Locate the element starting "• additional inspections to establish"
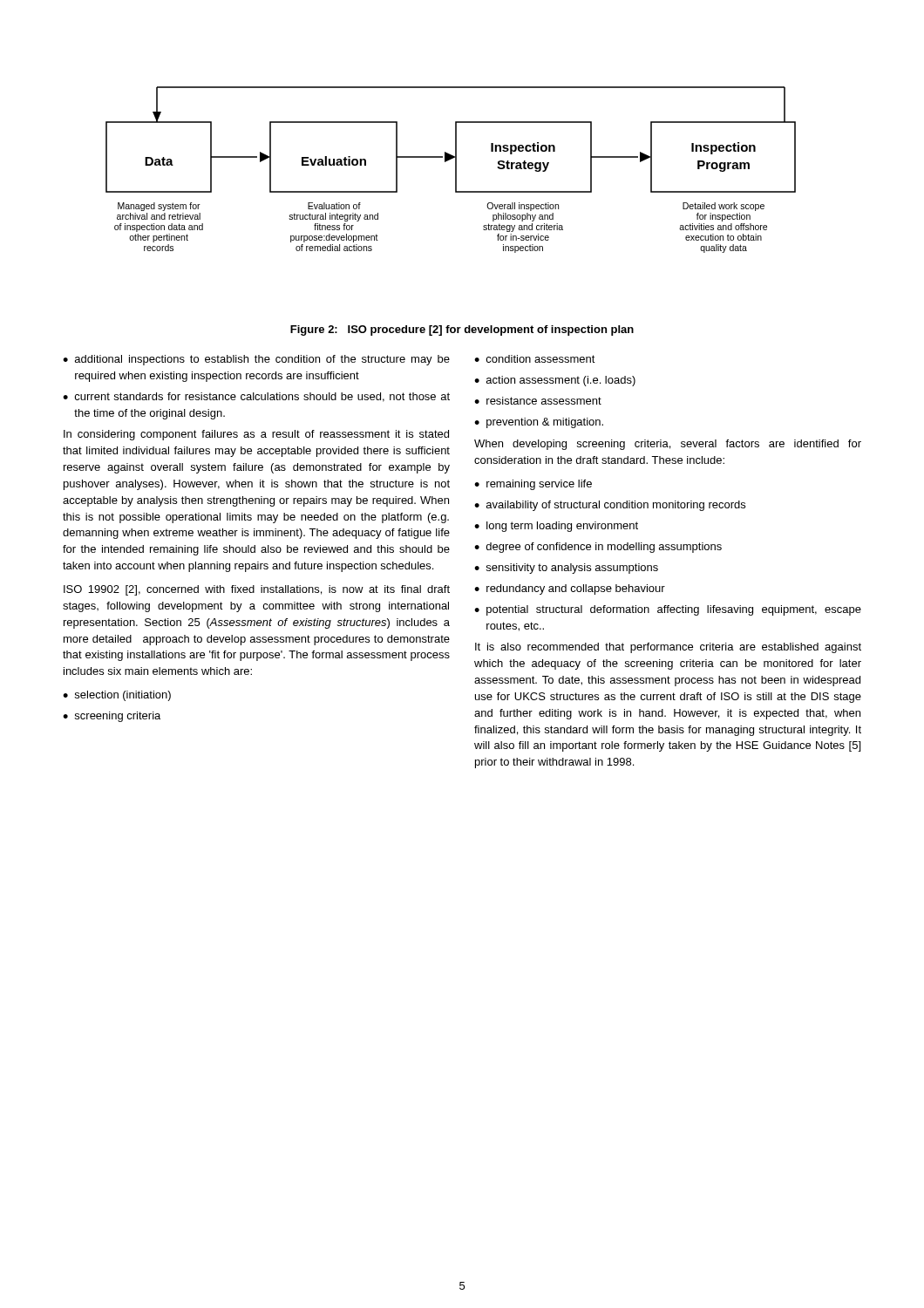The height and width of the screenshot is (1308, 924). [256, 368]
